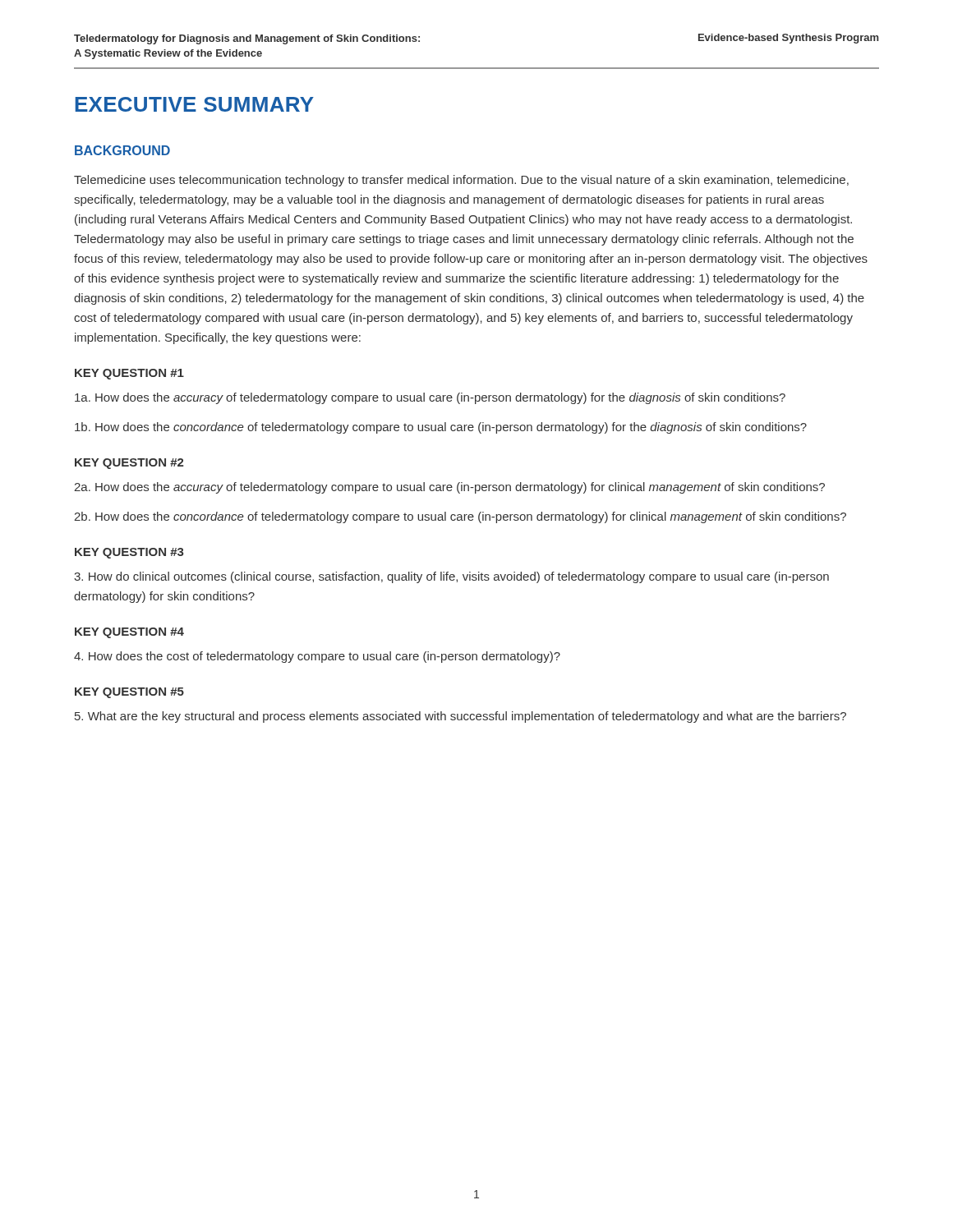
Task: Find the passage starting "2a. How does the accuracy of teledermatology compare"
Action: pos(476,487)
